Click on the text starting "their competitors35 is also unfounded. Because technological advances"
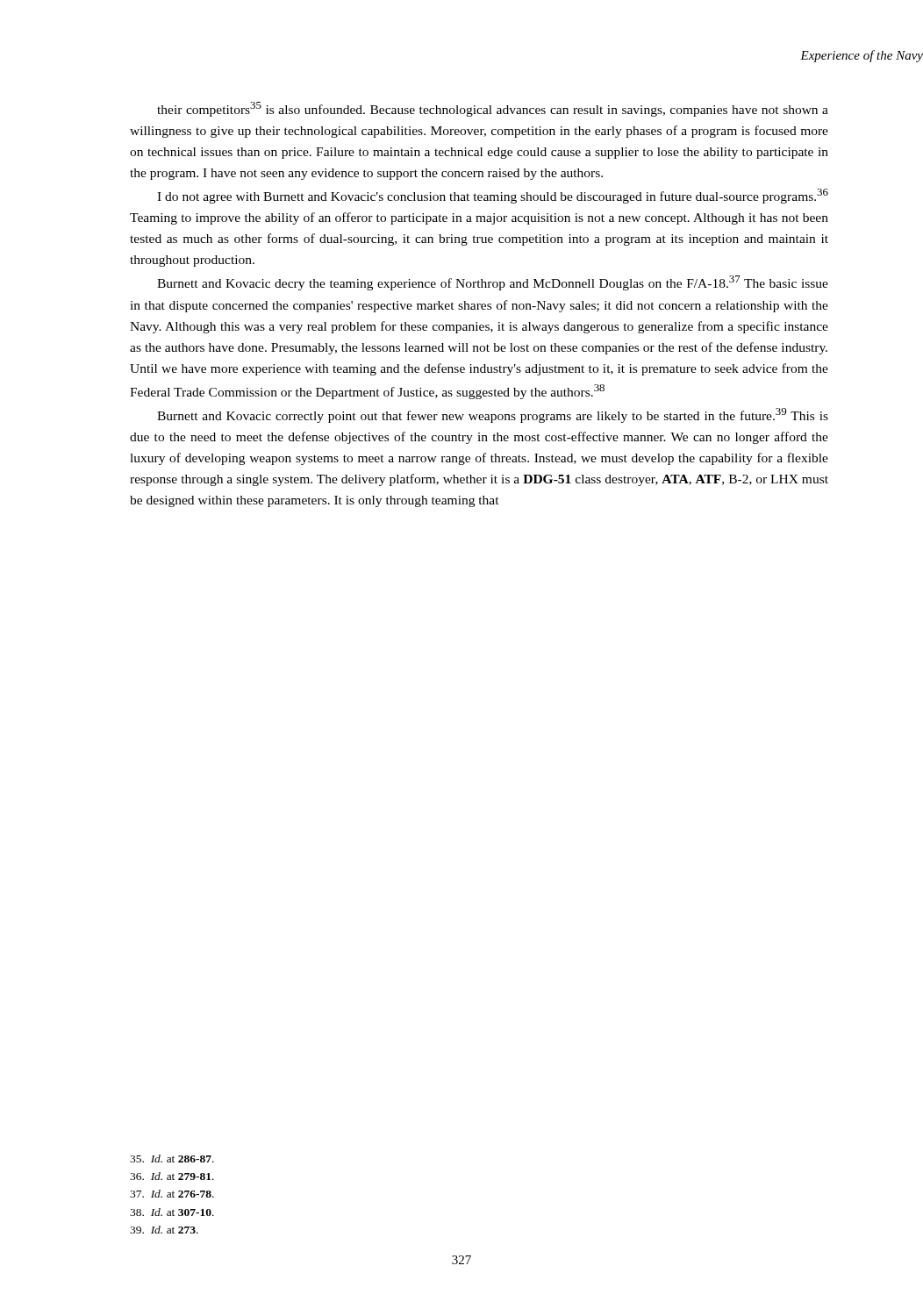The height and width of the screenshot is (1316, 923). click(479, 140)
